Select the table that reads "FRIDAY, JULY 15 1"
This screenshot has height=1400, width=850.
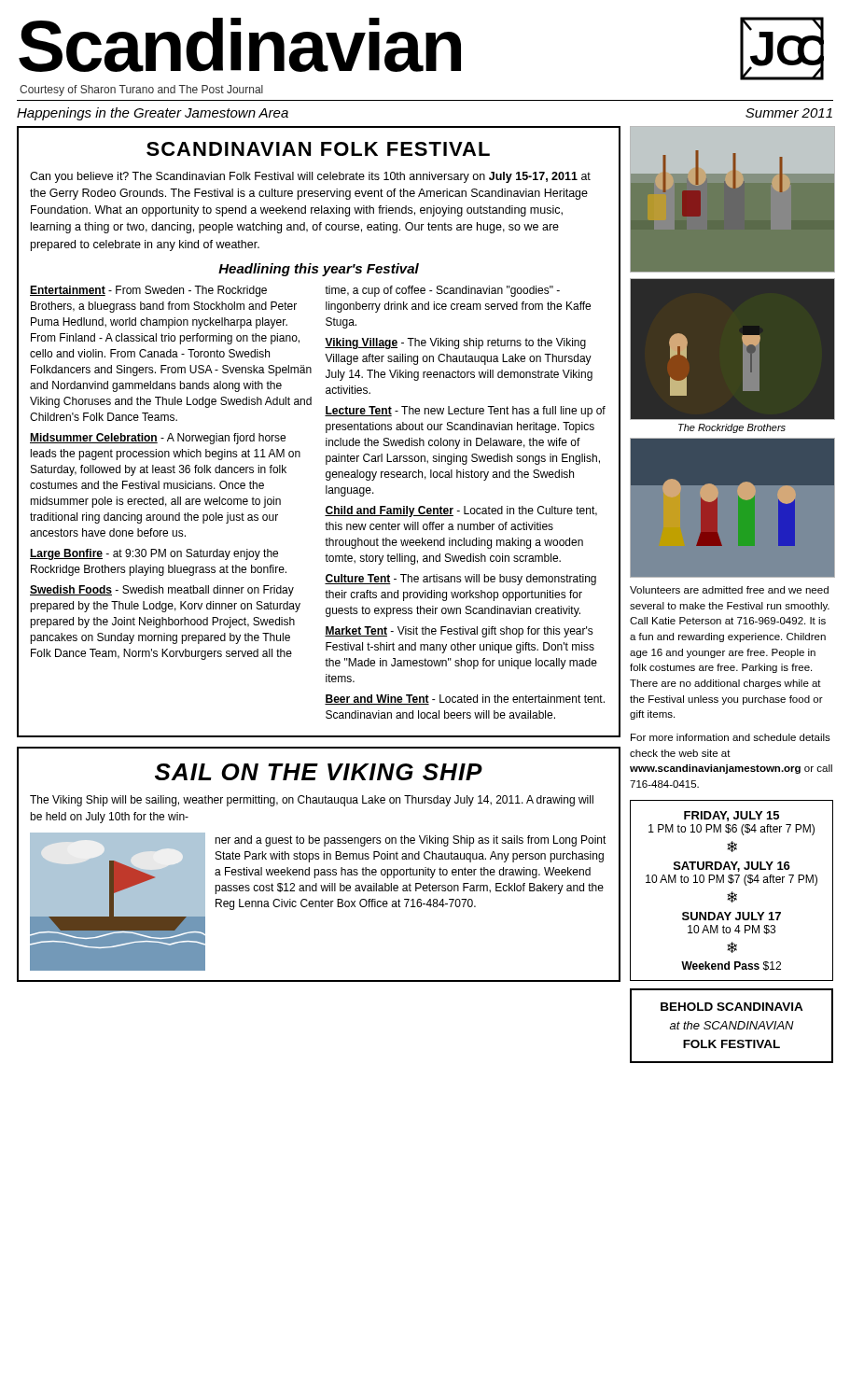coord(731,890)
